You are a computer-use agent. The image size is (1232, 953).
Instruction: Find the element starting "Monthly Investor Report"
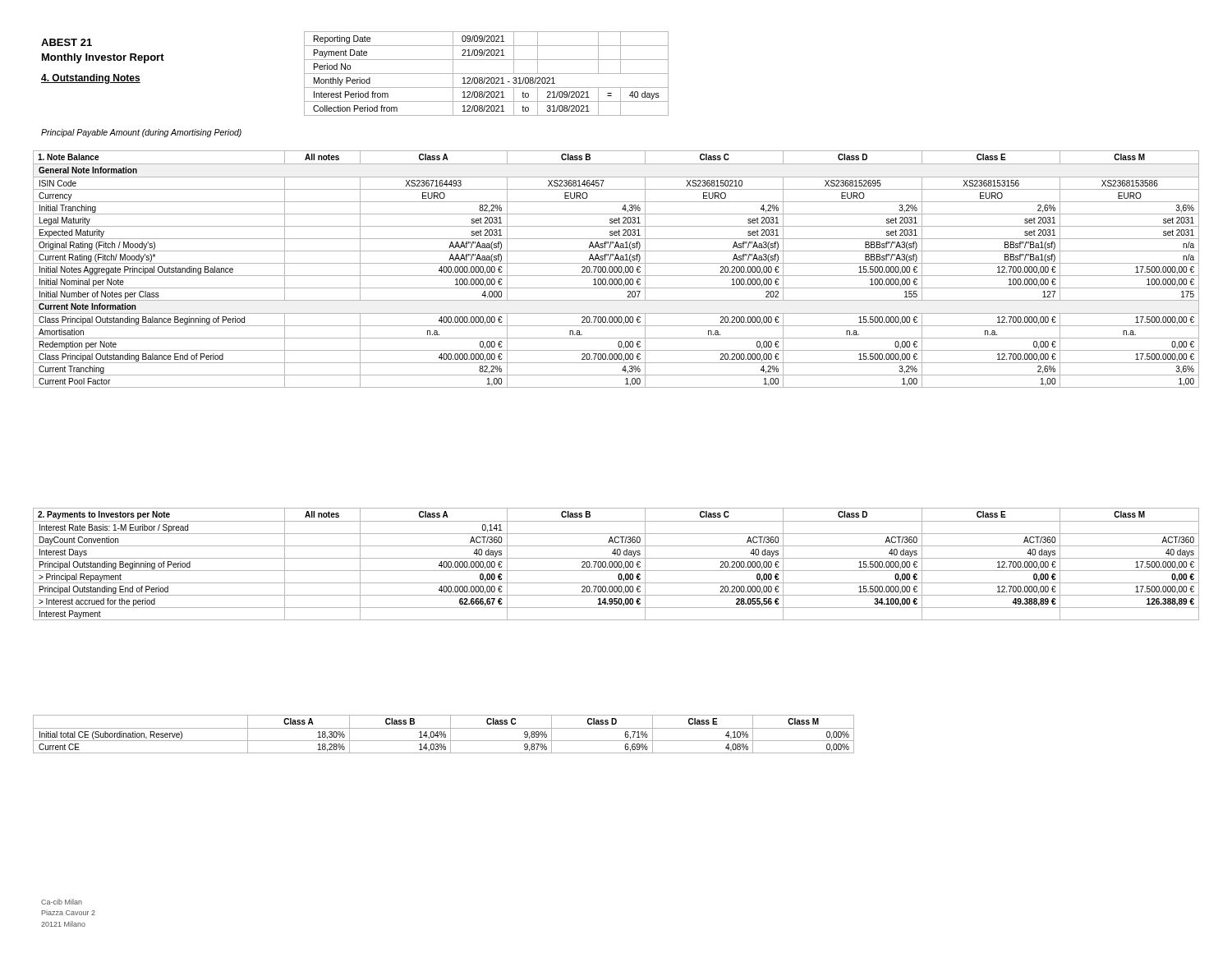102,57
